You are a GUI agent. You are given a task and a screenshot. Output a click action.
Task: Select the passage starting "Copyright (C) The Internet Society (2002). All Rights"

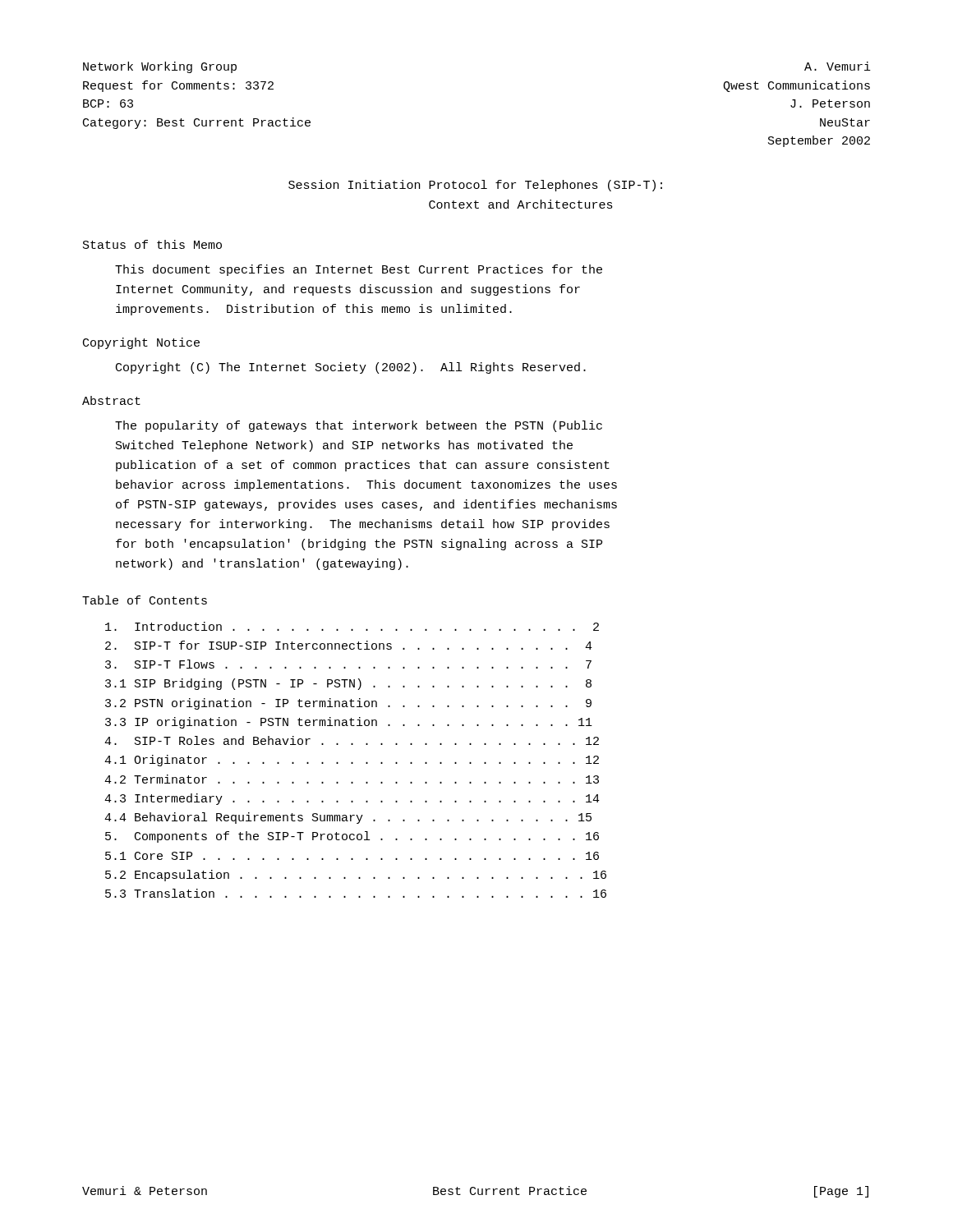pos(352,368)
